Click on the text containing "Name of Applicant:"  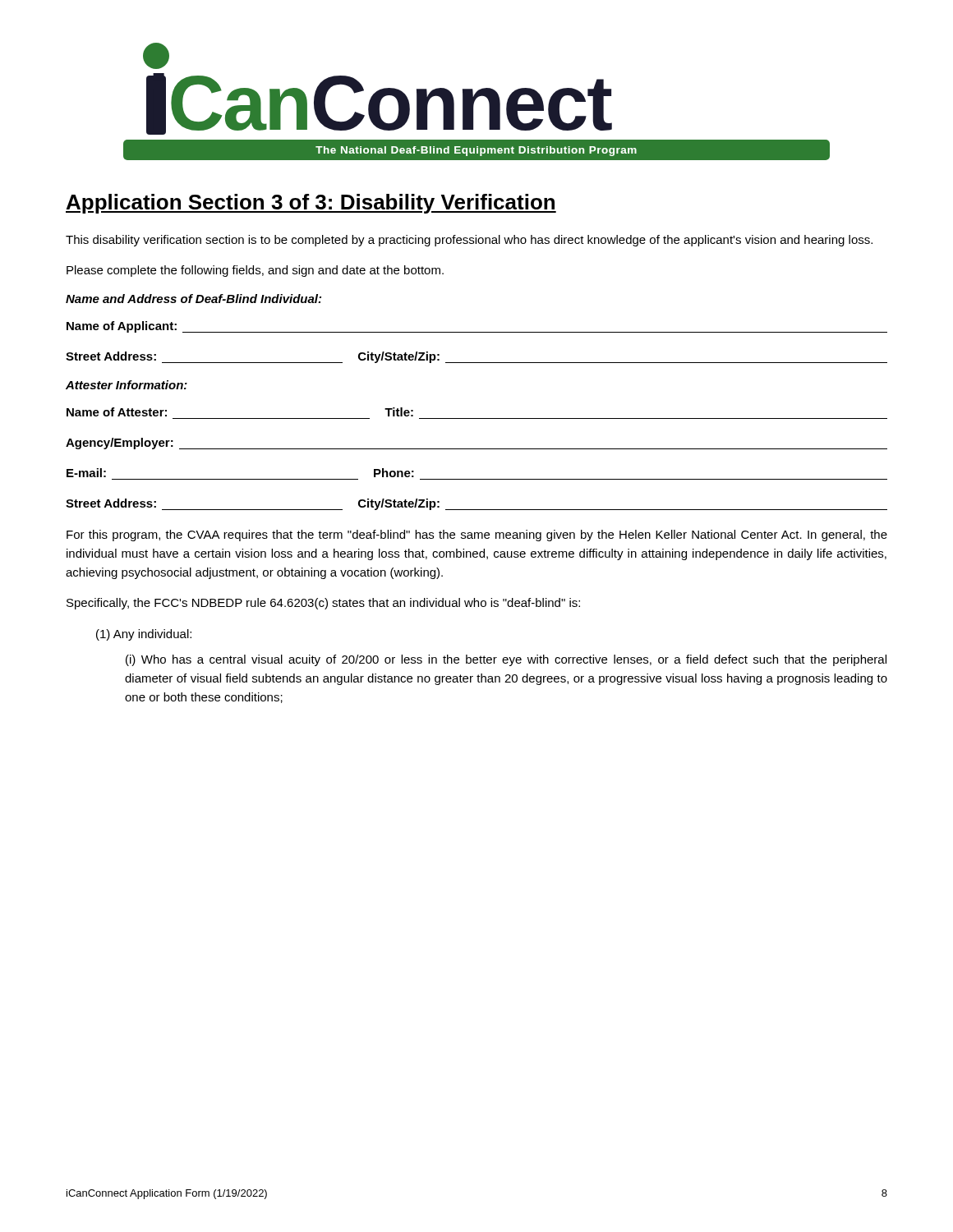pyautogui.click(x=476, y=324)
